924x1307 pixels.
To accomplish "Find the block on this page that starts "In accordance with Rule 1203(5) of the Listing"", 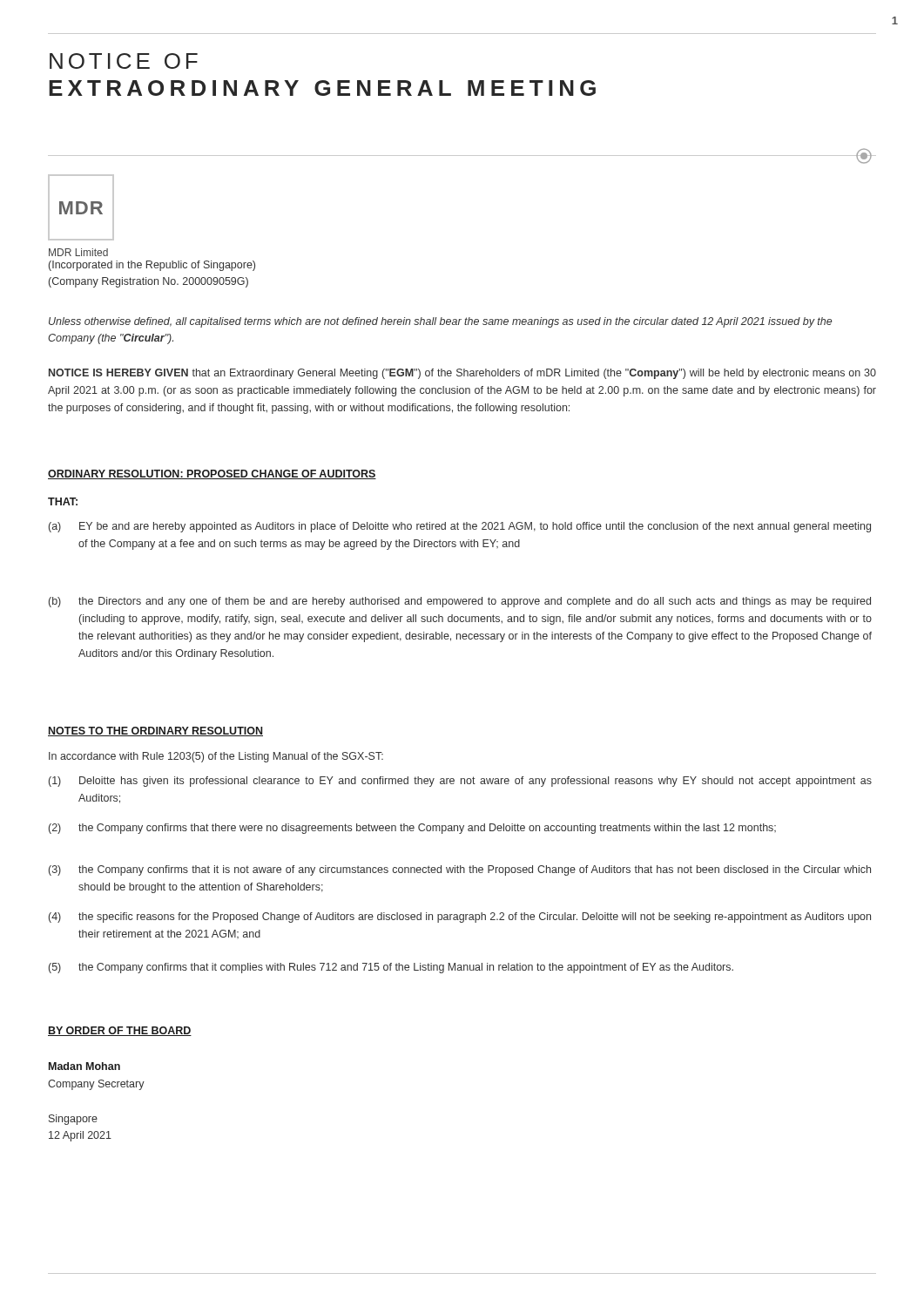I will (x=216, y=756).
